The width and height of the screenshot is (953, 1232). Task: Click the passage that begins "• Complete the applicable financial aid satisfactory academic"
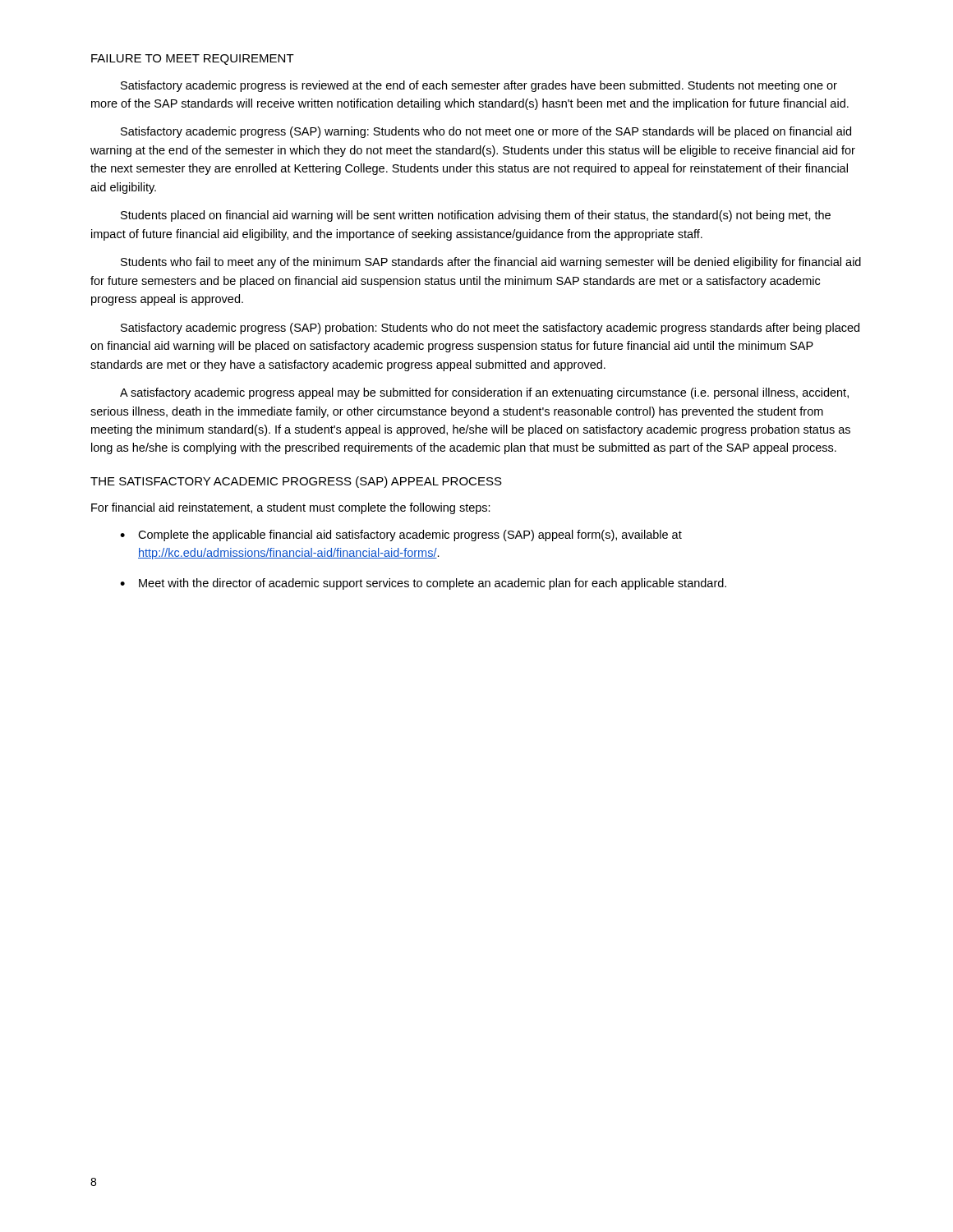coord(491,544)
